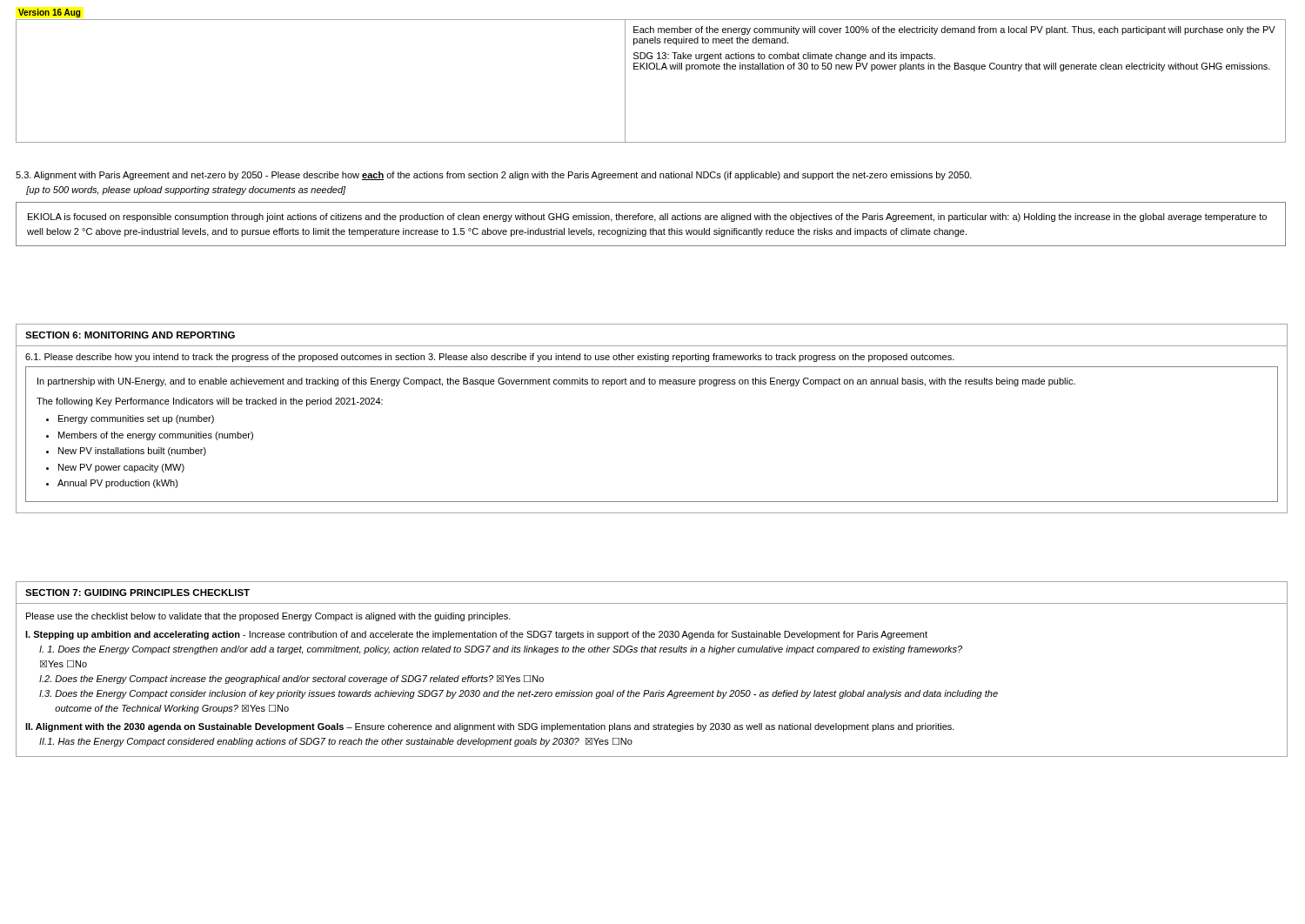Where is the passage that starts "I.2. Does the Energy Compact"?

coord(292,679)
